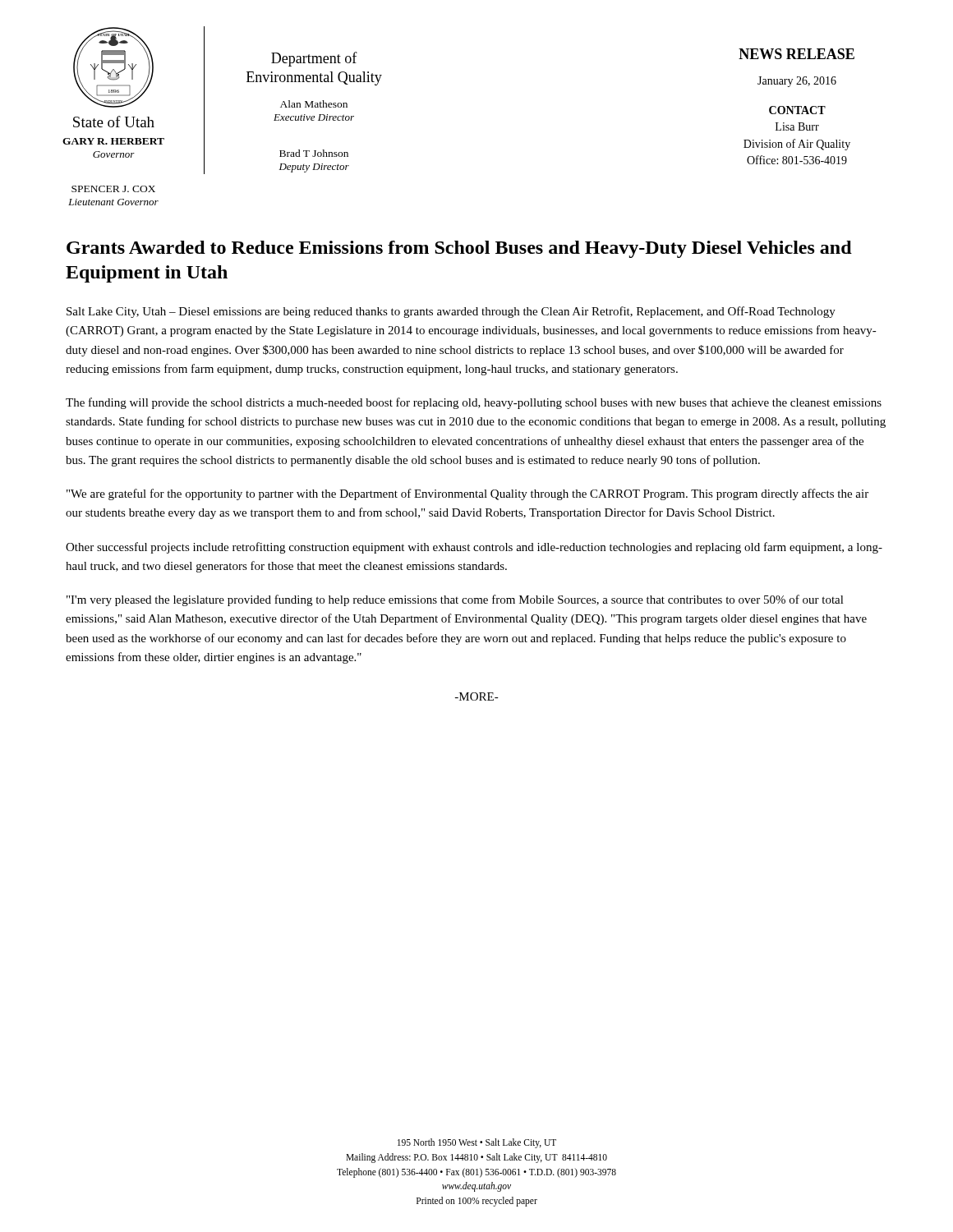Screen dimensions: 1232x953
Task: Select the logo
Action: (x=113, y=67)
